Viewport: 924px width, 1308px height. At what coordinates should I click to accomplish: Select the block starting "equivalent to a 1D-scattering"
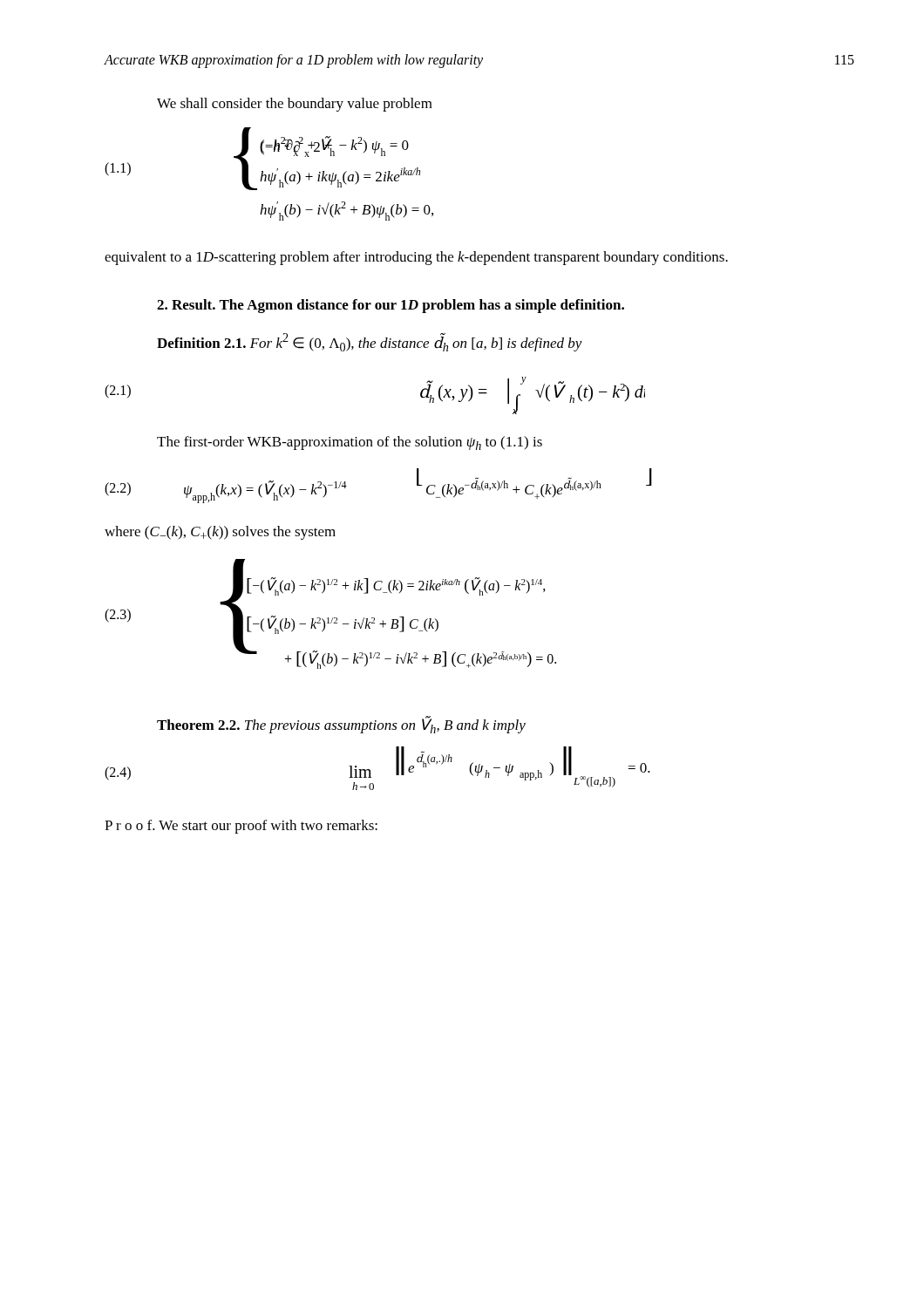point(479,258)
